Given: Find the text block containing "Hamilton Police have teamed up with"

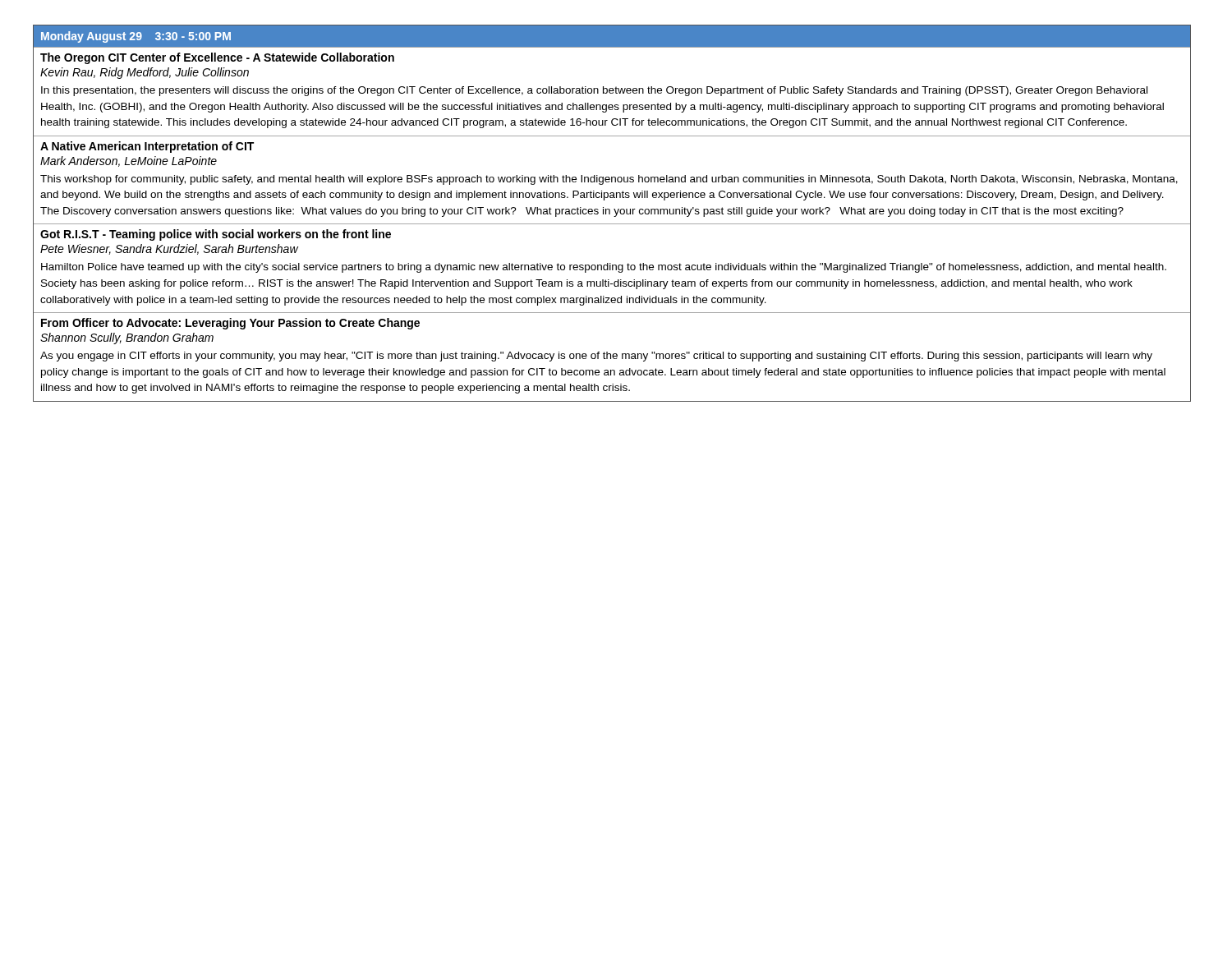Looking at the screenshot, I should coord(604,283).
